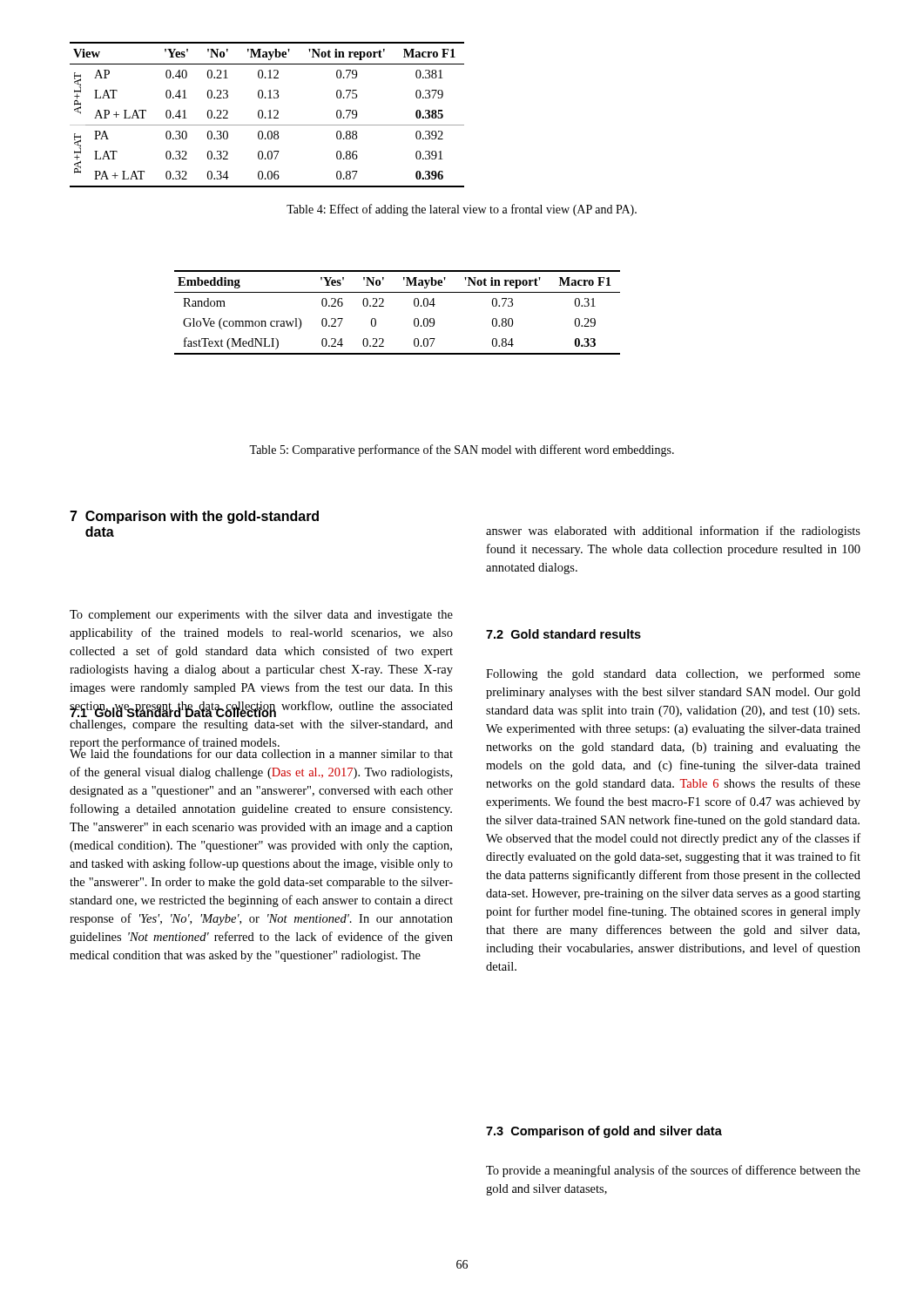This screenshot has height=1307, width=924.
Task: Locate the text block that says "We laid the foundations for our"
Action: pos(261,854)
